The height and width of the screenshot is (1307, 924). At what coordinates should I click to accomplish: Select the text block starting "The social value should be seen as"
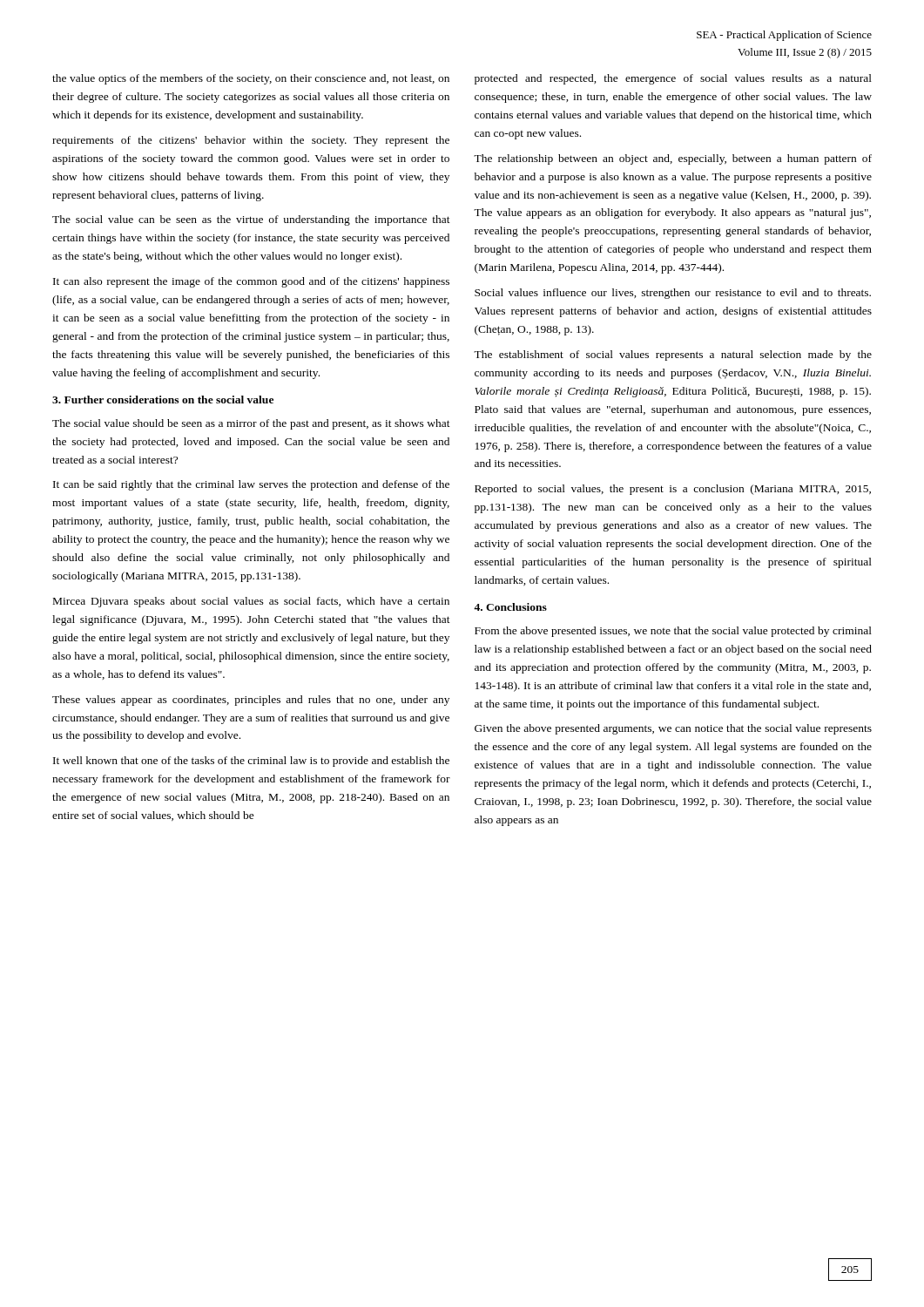(x=251, y=620)
